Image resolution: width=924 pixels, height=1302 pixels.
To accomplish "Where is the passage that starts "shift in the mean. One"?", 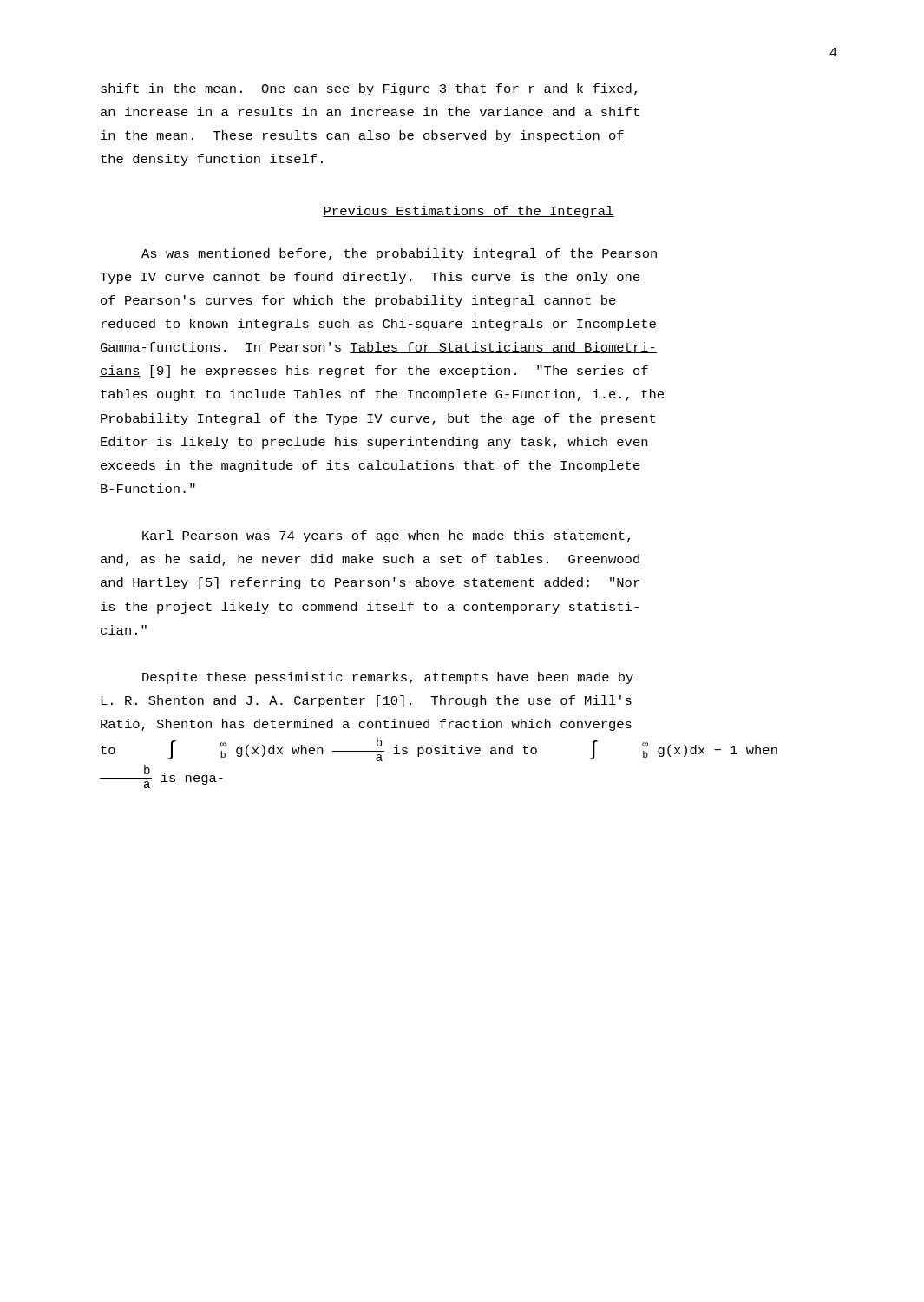I will point(370,125).
